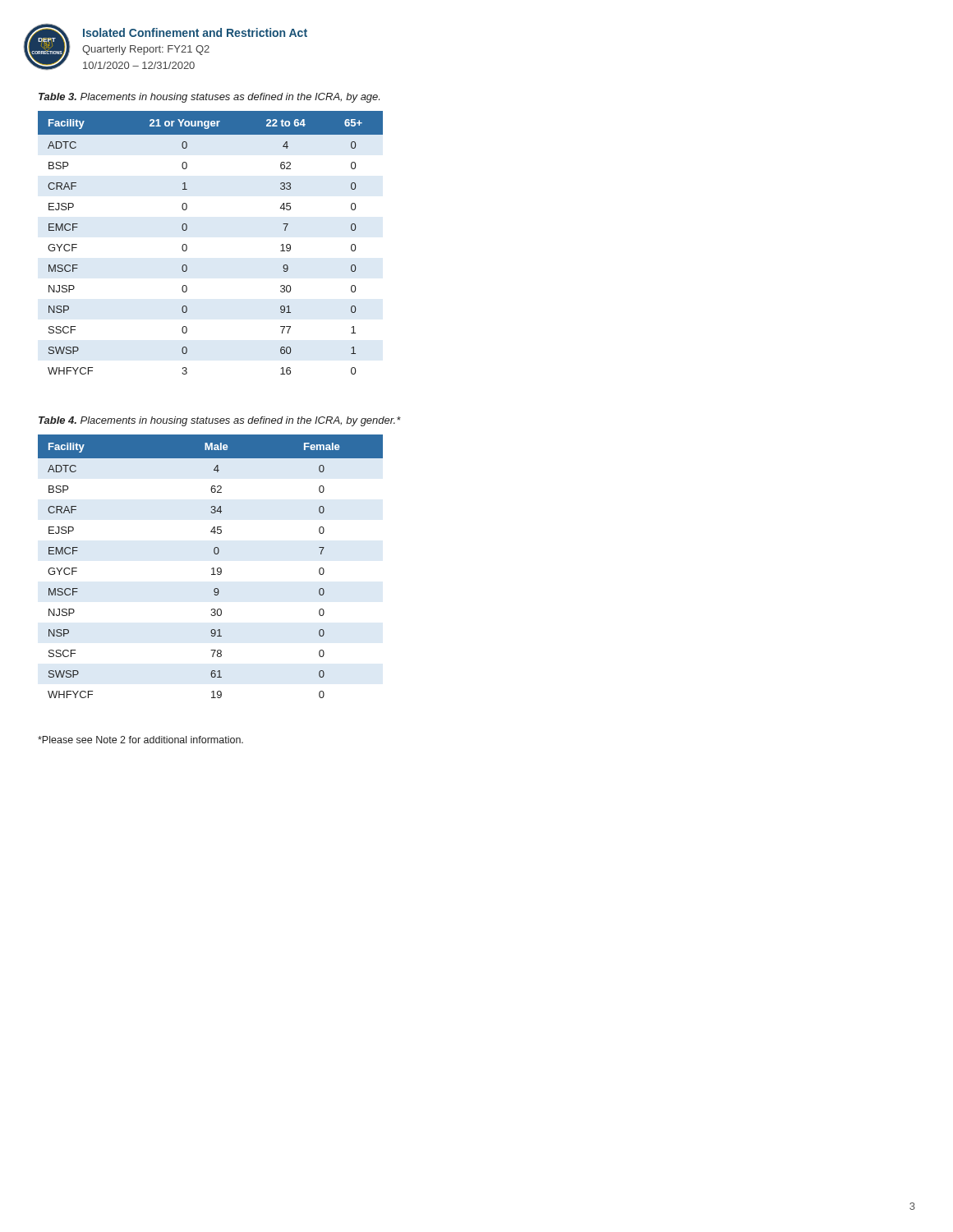The width and height of the screenshot is (953, 1232).
Task: Click on the table containing "22 to 64"
Action: (x=476, y=246)
